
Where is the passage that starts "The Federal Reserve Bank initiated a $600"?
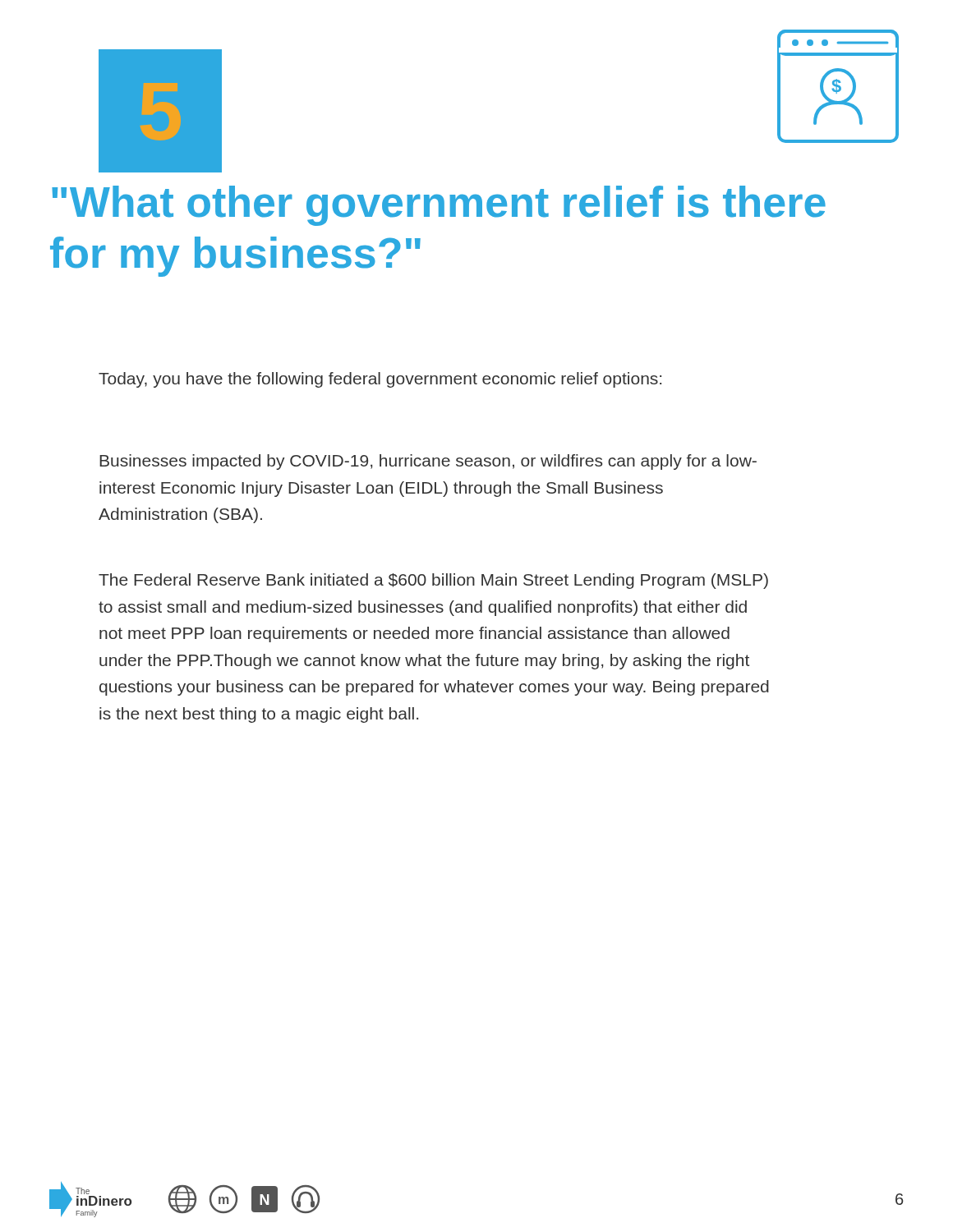coord(435,647)
